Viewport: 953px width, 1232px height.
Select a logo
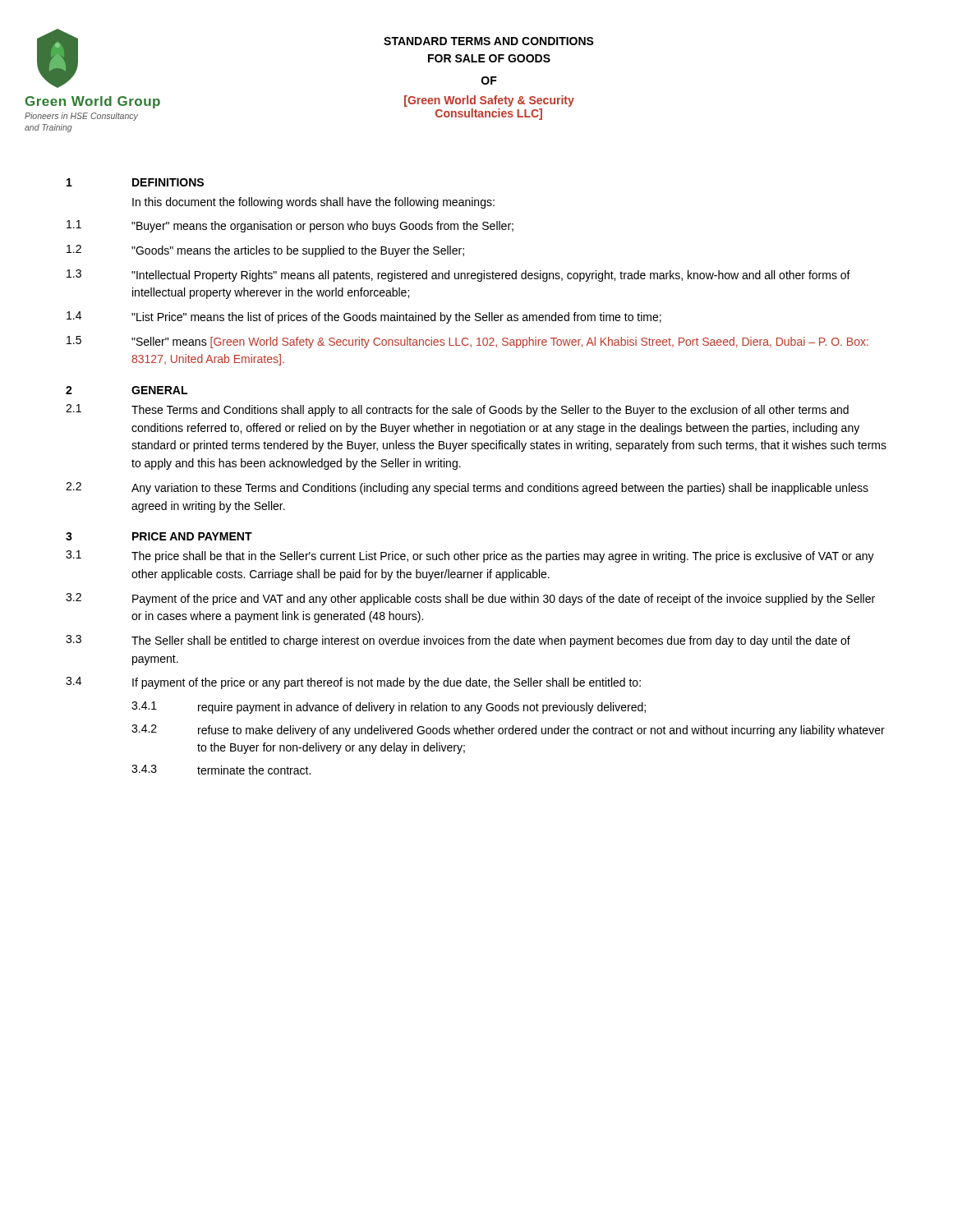point(99,79)
